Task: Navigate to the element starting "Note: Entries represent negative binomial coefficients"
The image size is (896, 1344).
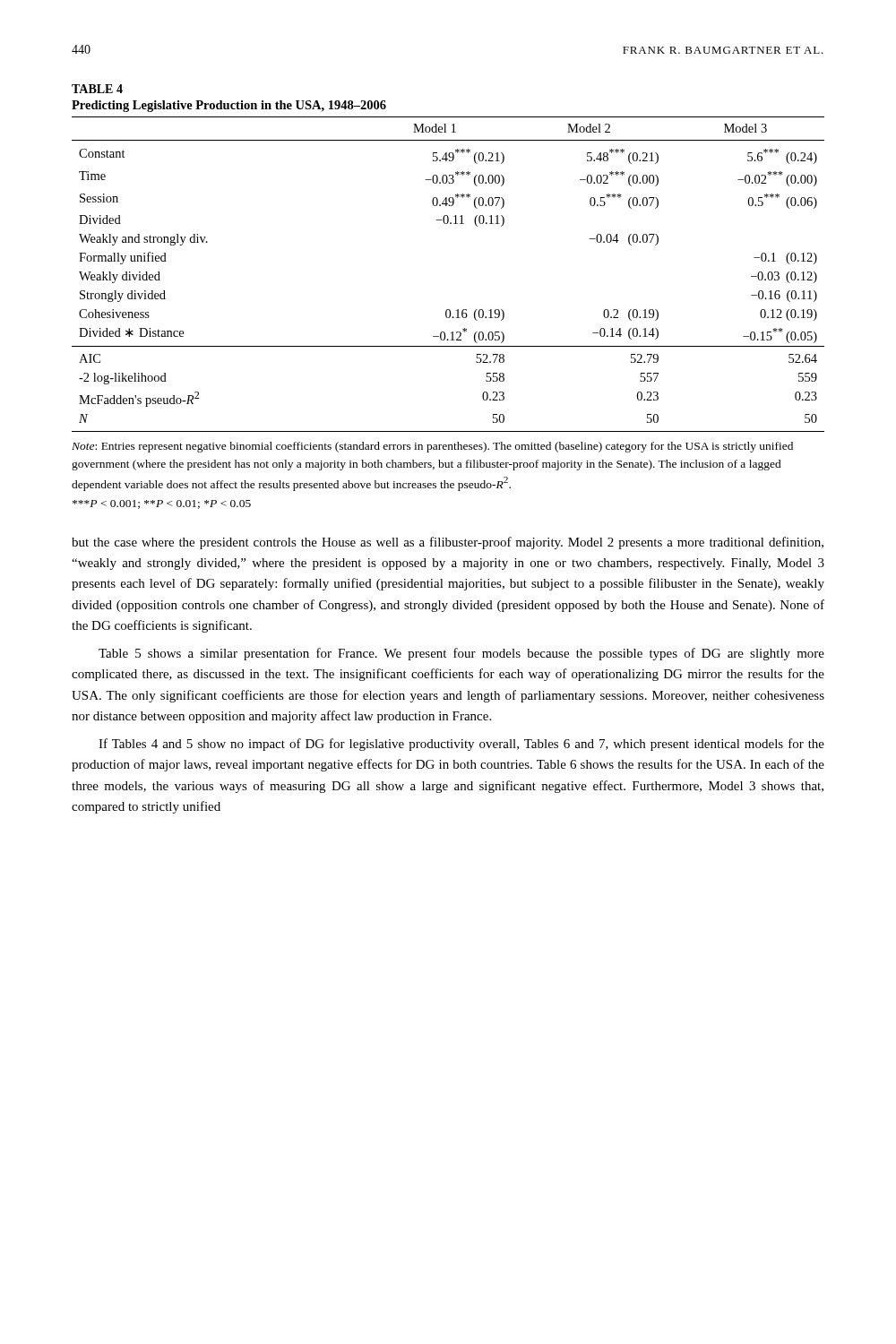Action: pos(448,475)
